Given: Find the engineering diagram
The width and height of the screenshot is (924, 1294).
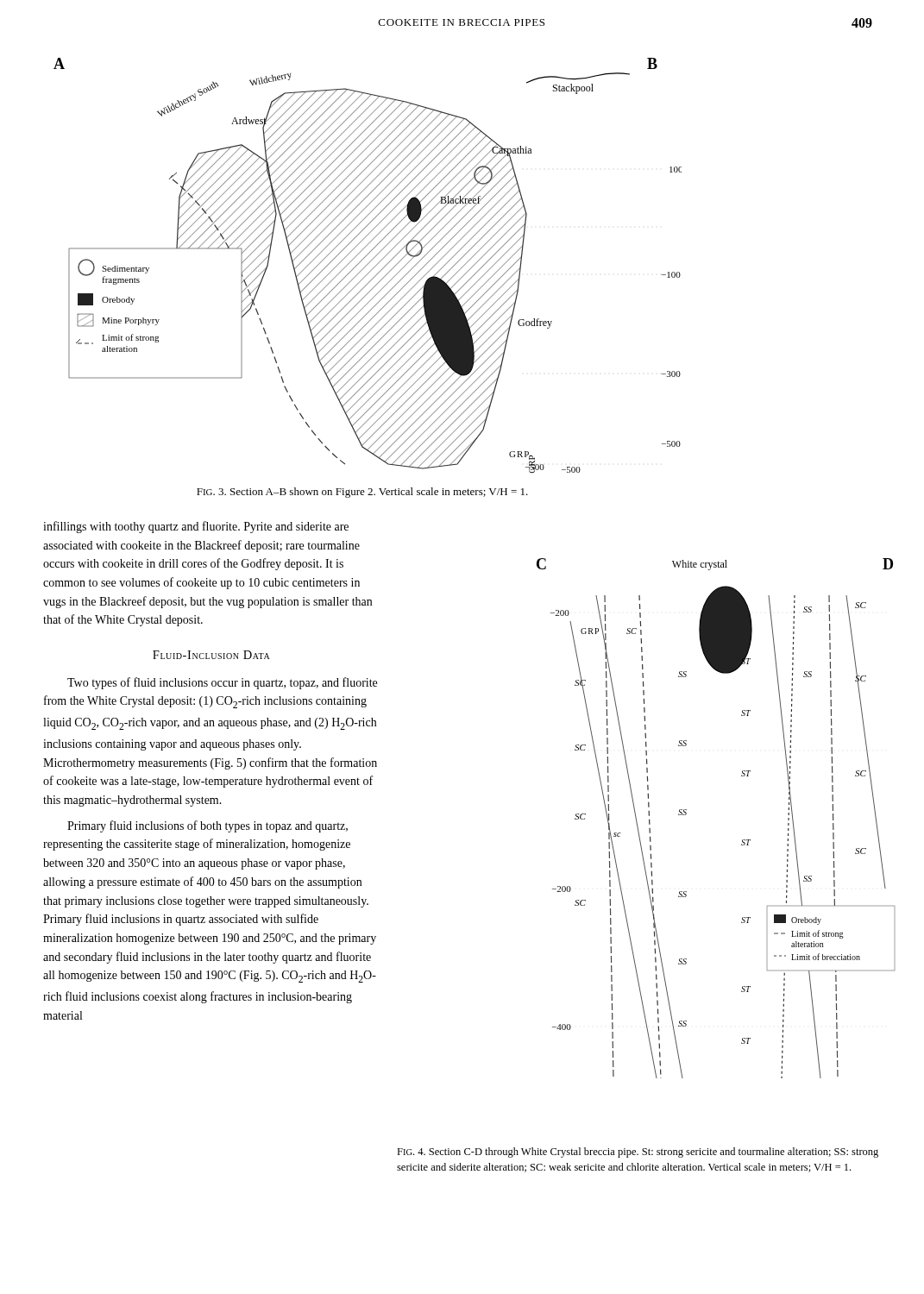Looking at the screenshot, I should coord(713,837).
